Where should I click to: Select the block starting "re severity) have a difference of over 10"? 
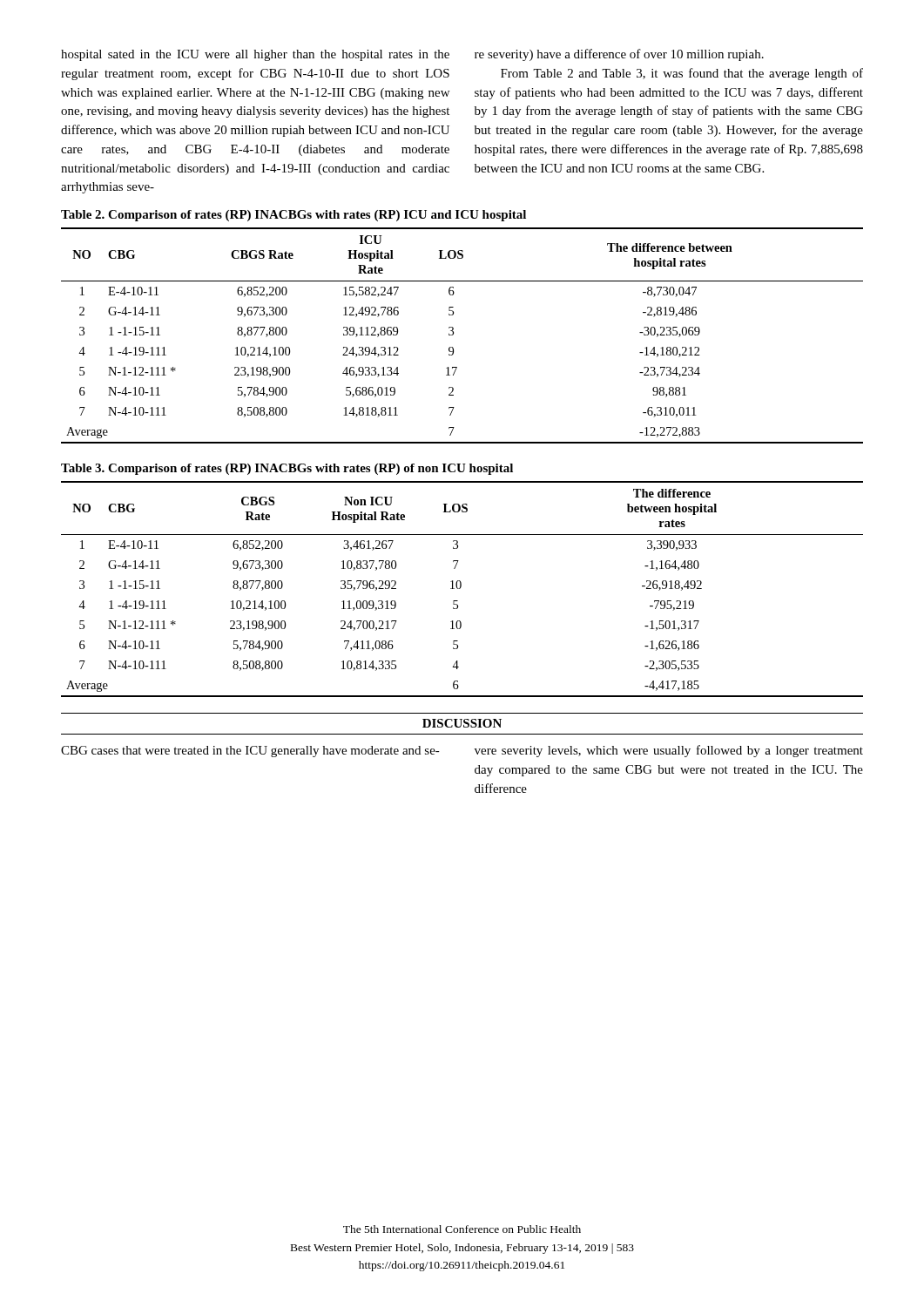669,112
